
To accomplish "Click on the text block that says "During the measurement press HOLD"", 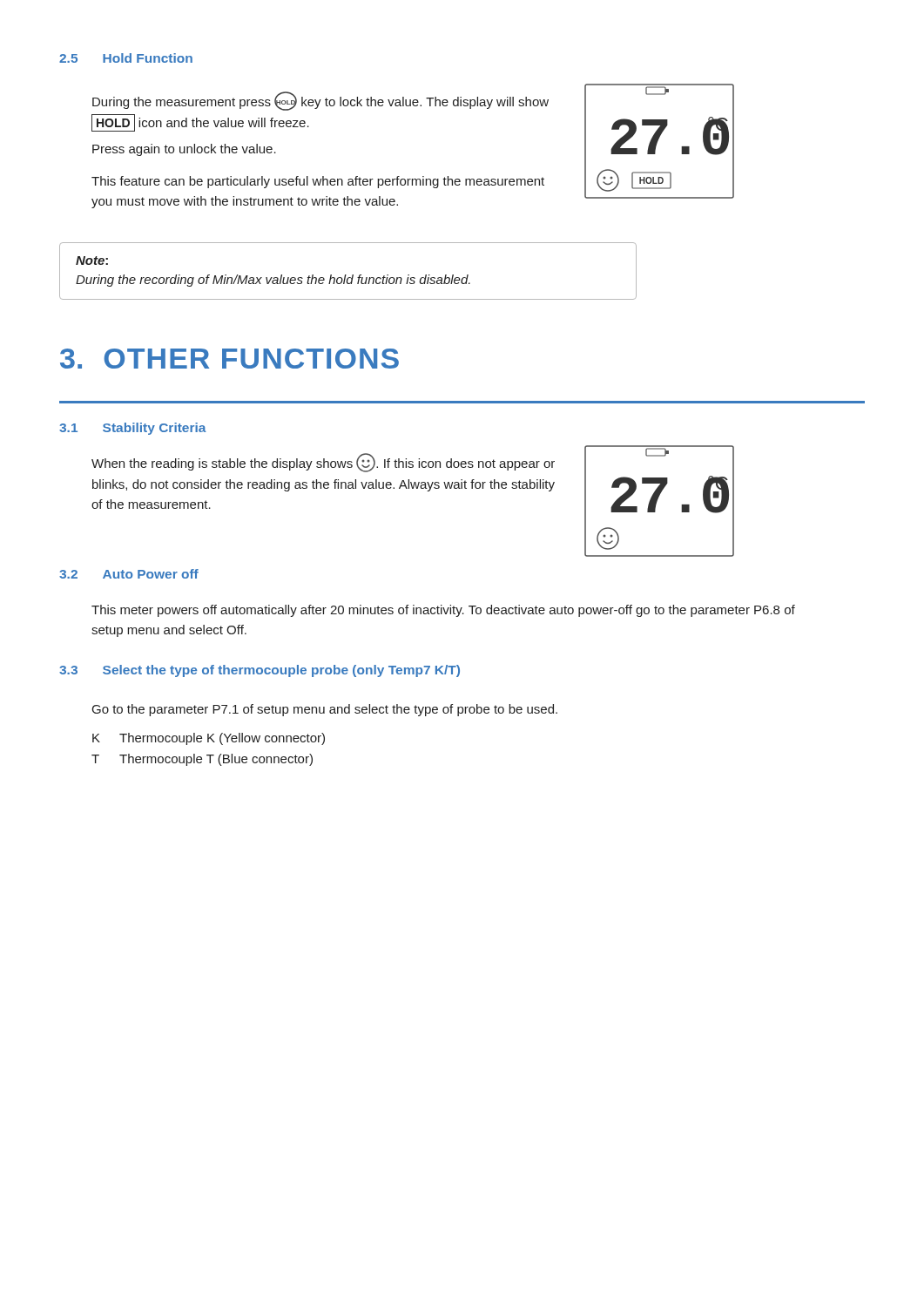I will (320, 101).
